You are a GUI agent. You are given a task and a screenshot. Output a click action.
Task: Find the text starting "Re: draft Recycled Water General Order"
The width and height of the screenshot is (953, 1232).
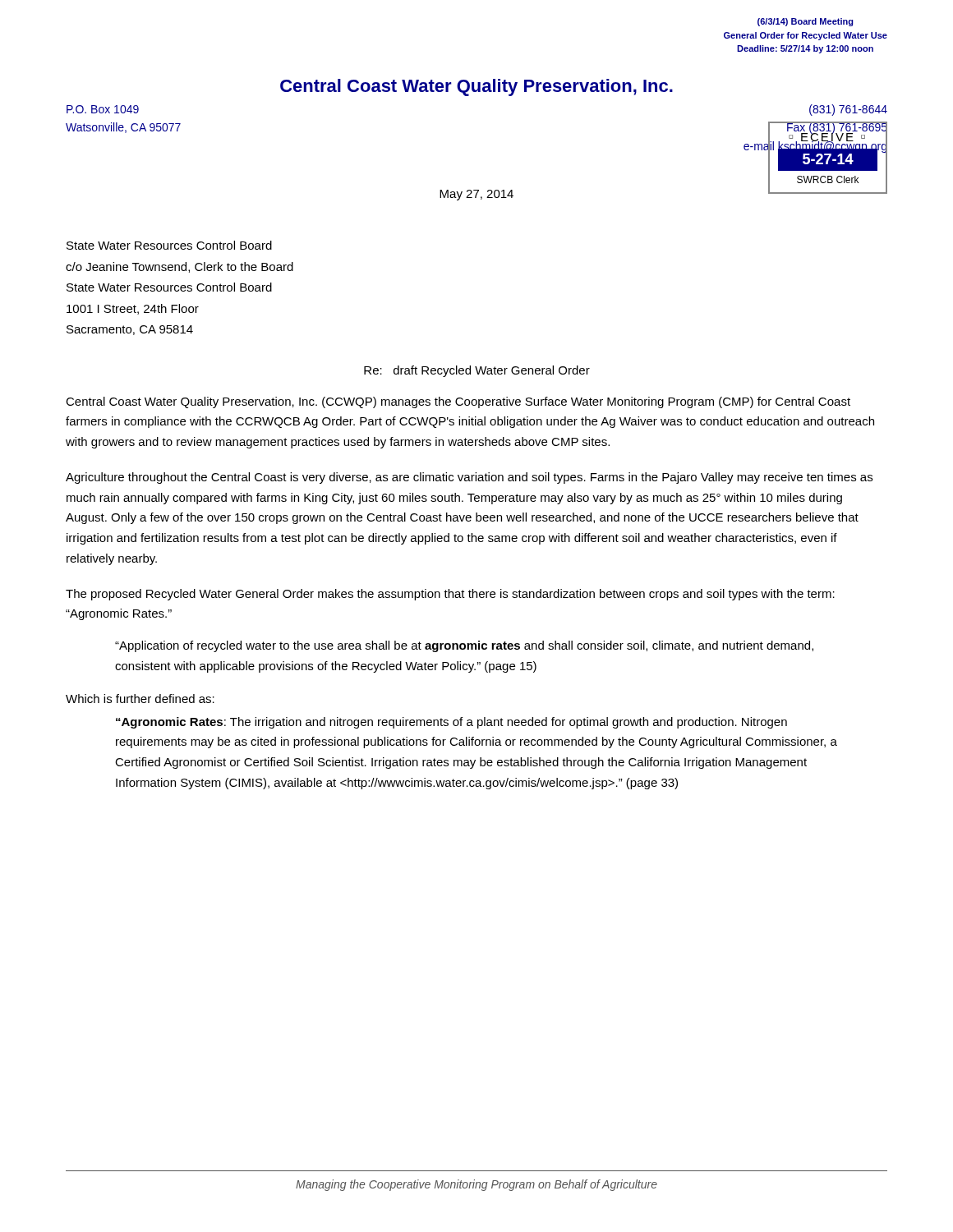(476, 370)
